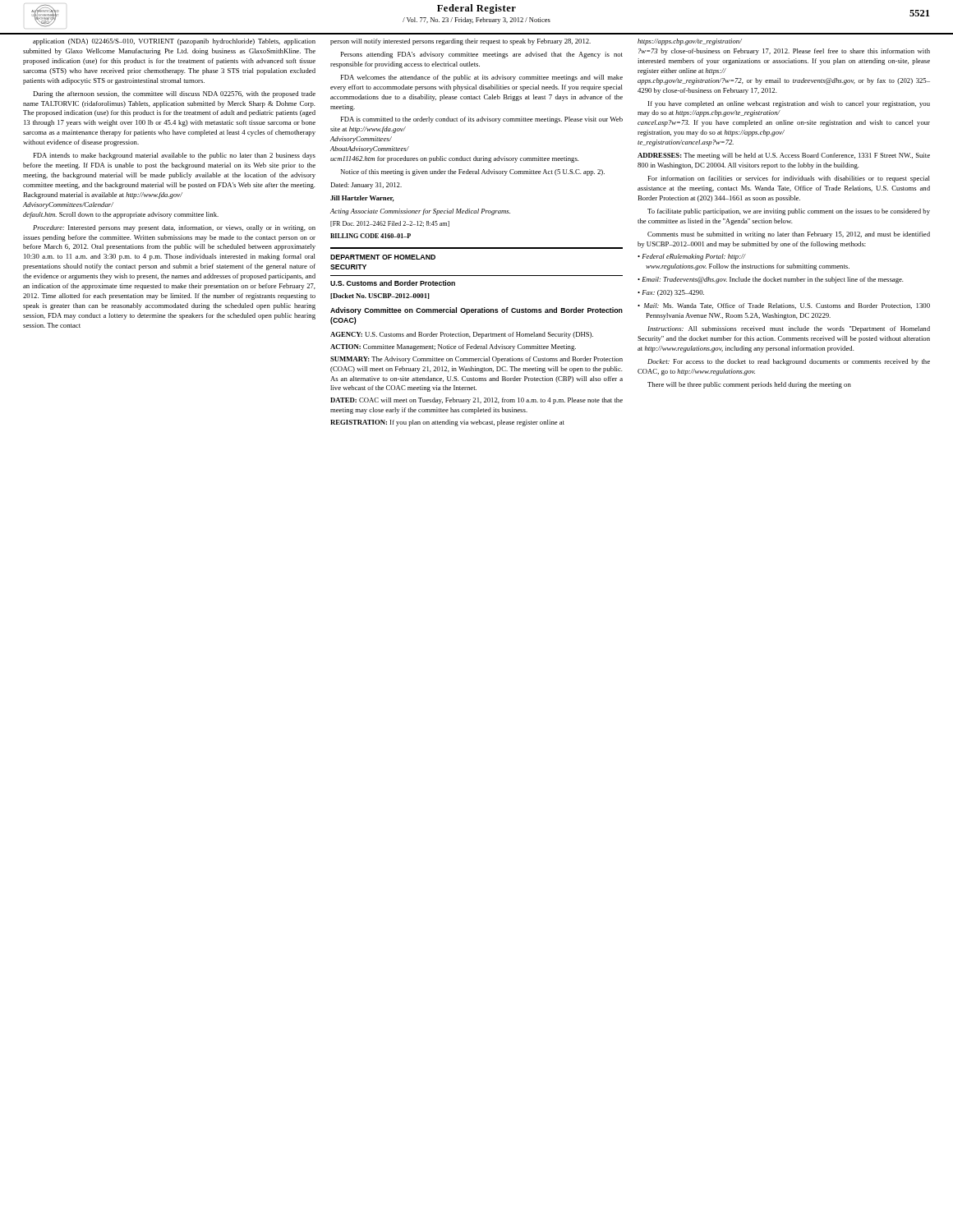Where is the passage that starts "Jill Hartzler Warner, Acting Associate Commissioner for"?
Viewport: 953px width, 1232px height.
[x=476, y=205]
